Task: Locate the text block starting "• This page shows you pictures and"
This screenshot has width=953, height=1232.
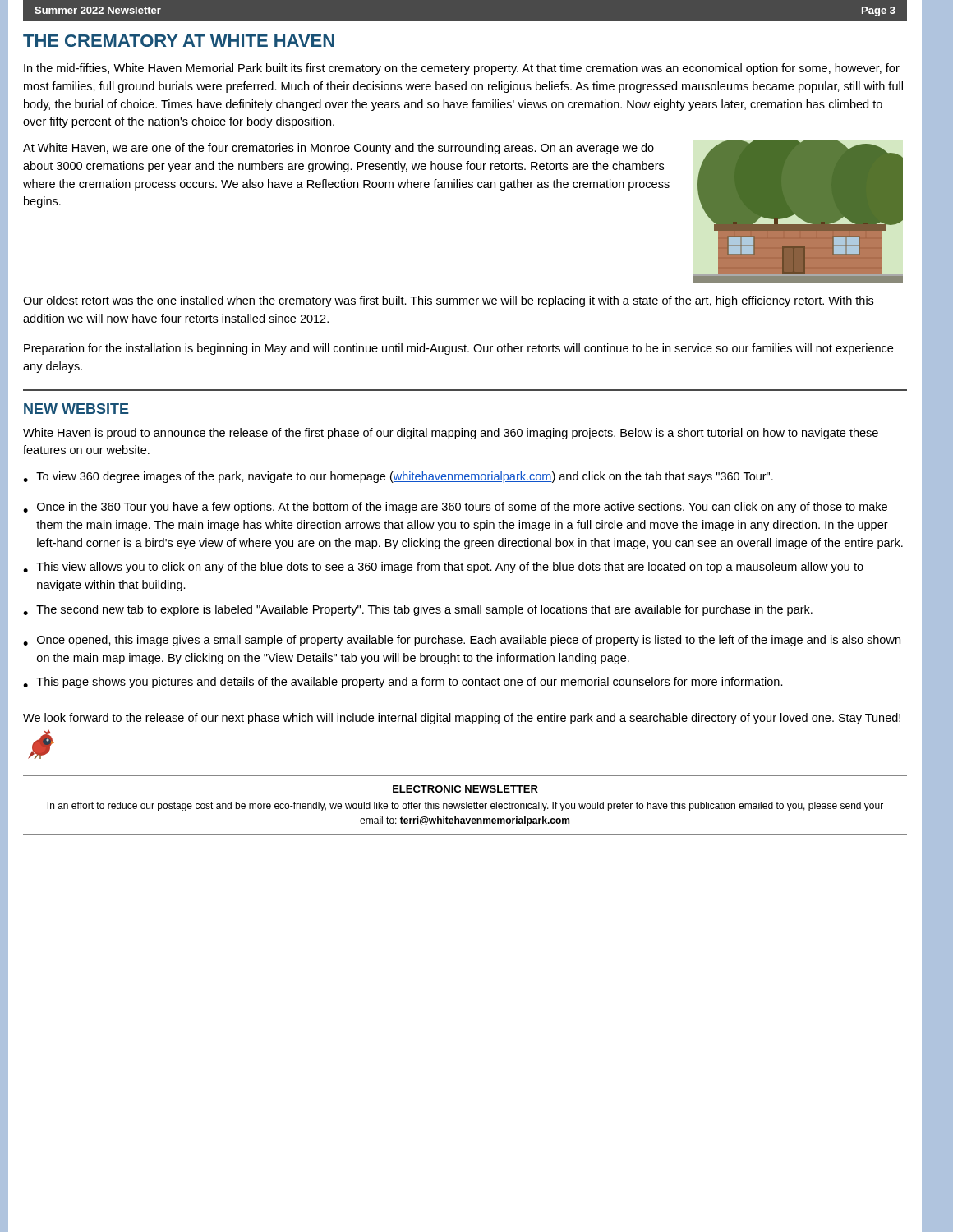Action: (x=465, y=686)
